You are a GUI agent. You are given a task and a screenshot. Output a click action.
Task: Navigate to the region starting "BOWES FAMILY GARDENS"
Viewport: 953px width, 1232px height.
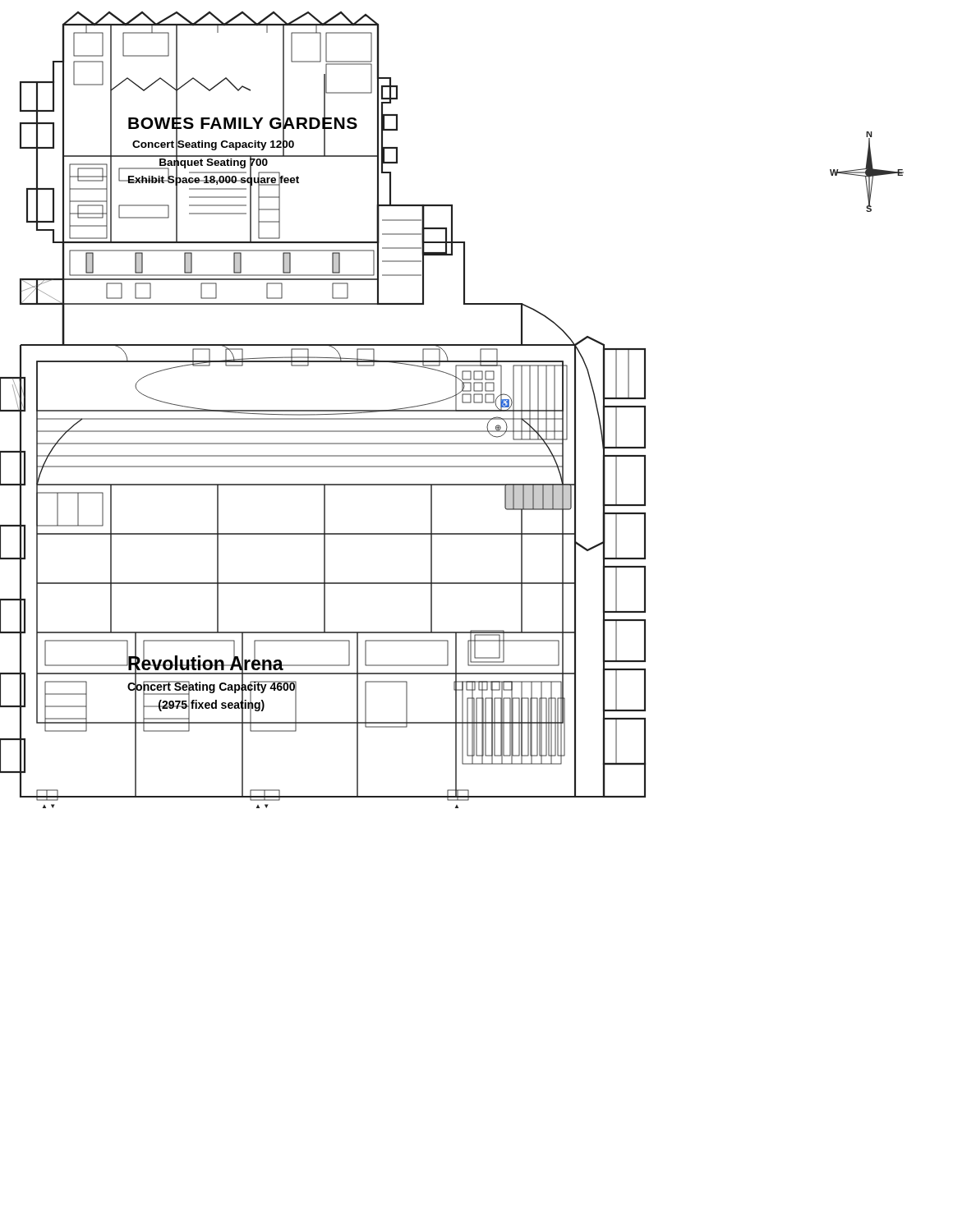pos(243,123)
